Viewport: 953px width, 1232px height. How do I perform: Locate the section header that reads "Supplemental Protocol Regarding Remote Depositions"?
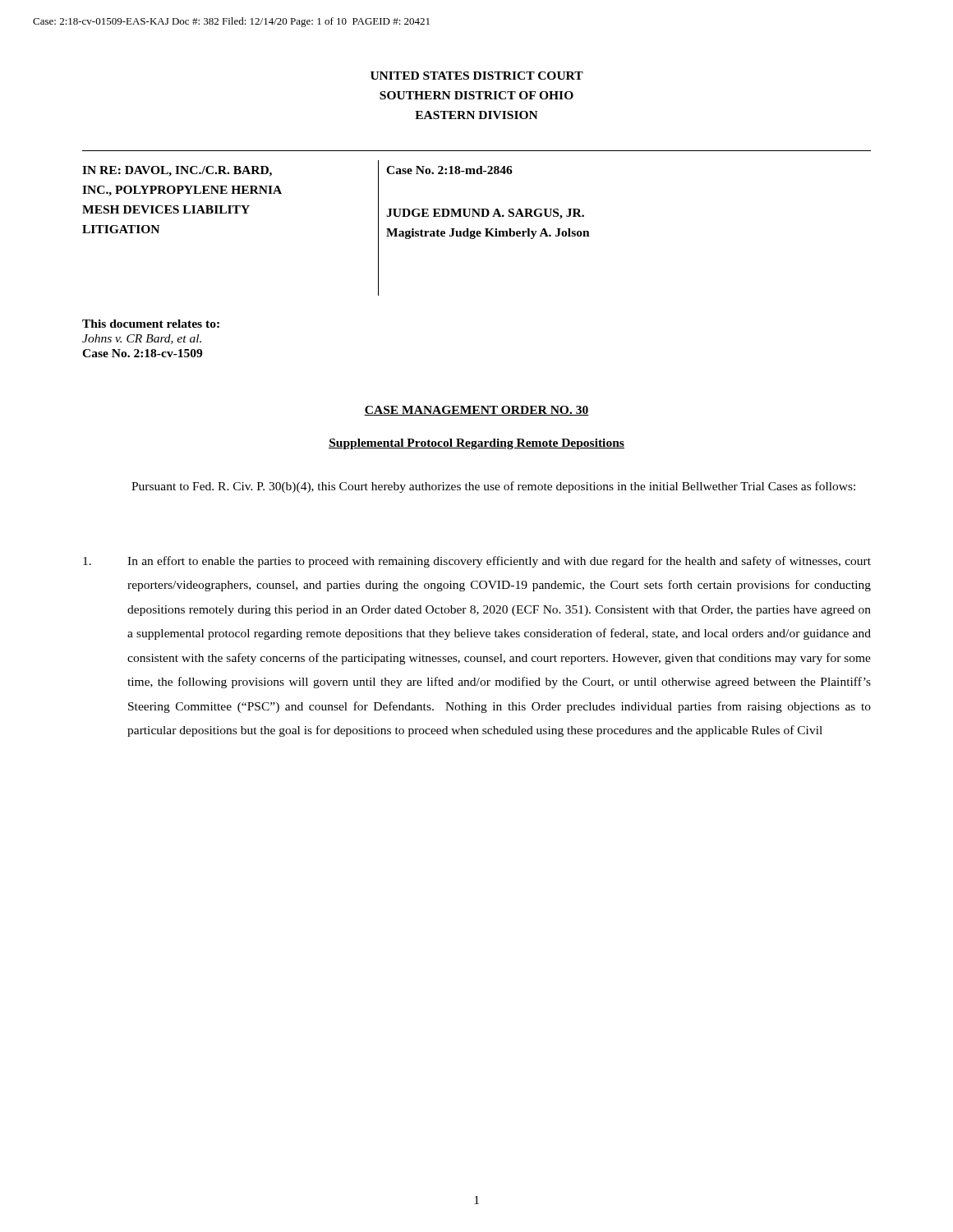pos(476,442)
